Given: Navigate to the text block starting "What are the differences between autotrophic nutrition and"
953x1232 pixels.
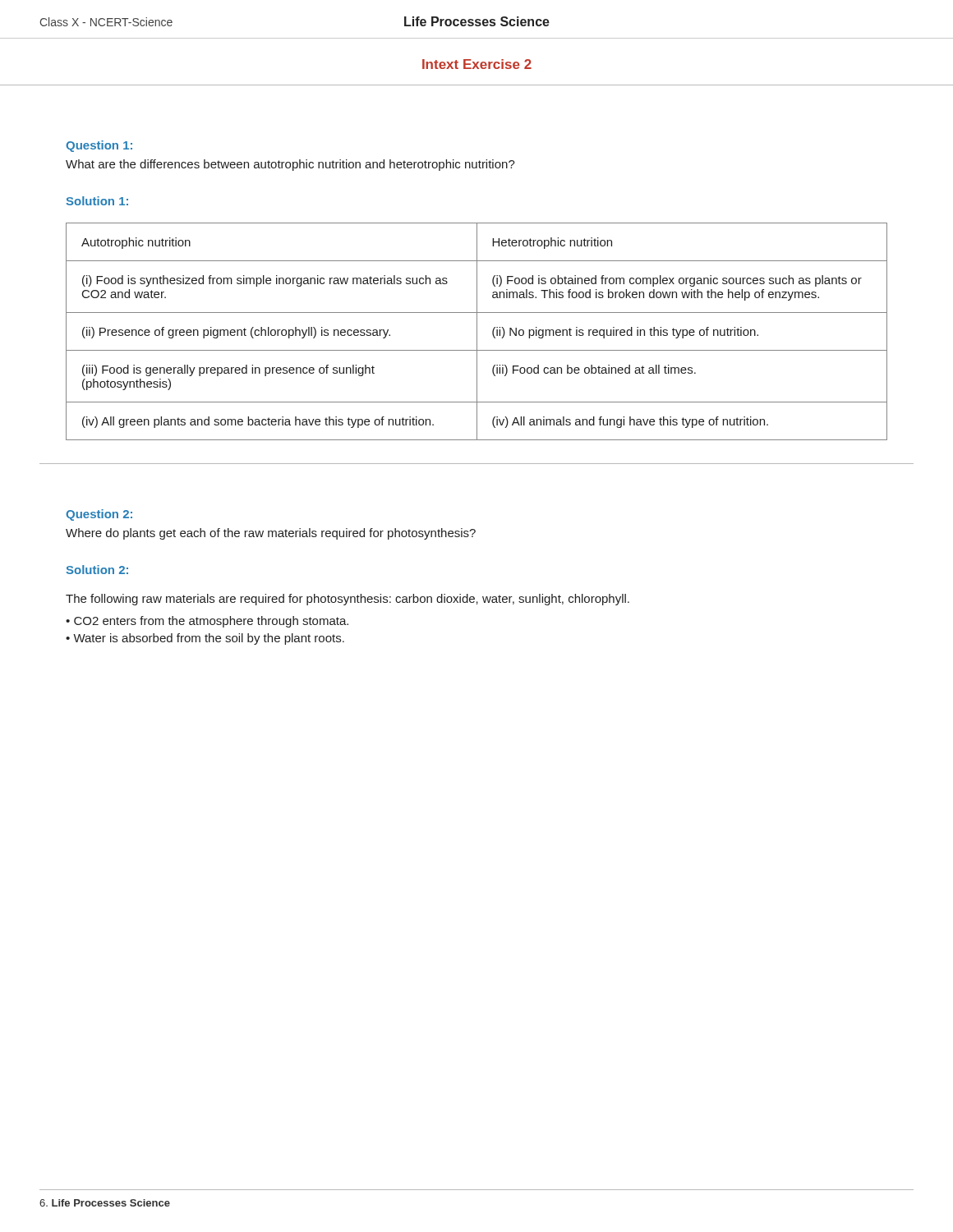Looking at the screenshot, I should 290,164.
